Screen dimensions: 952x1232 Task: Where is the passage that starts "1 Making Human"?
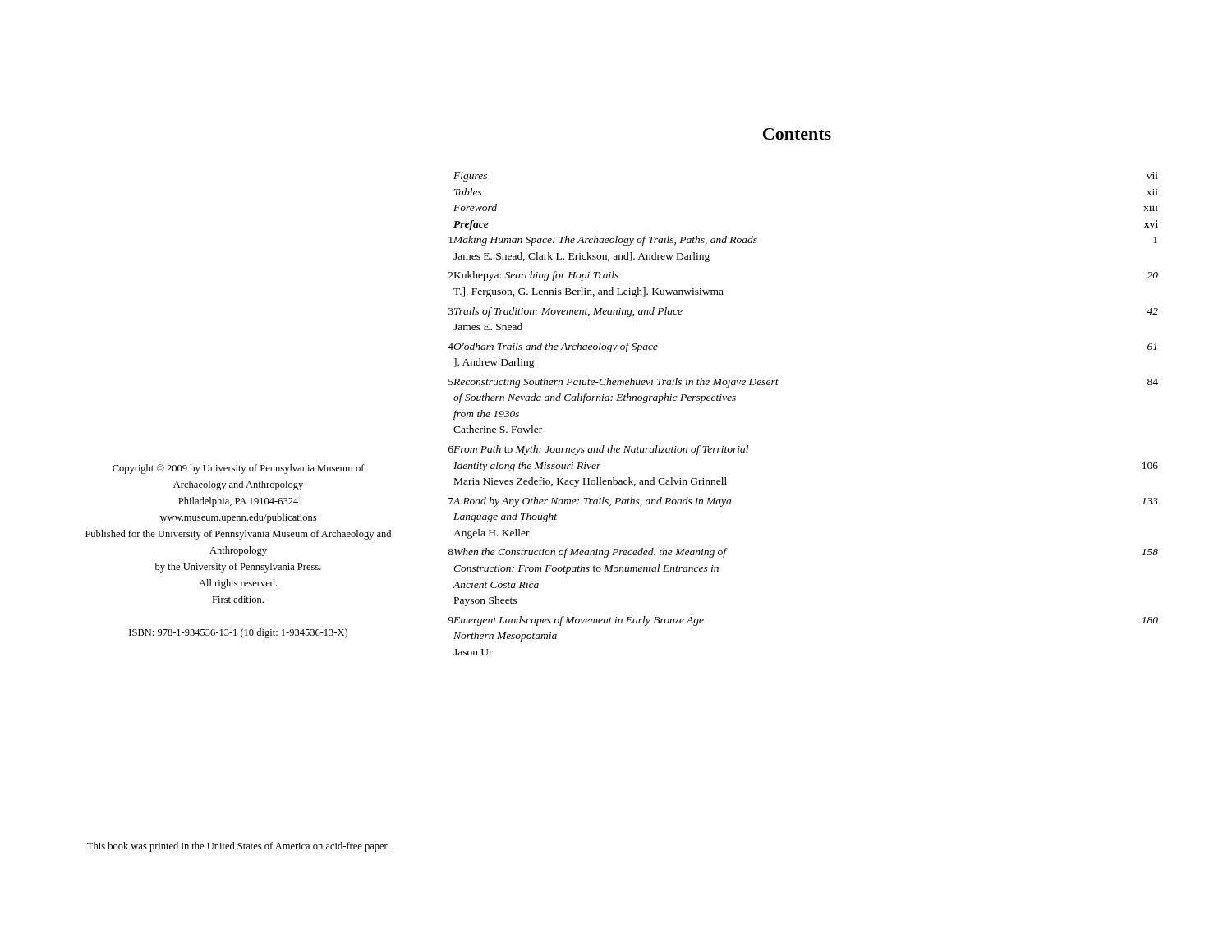click(599, 240)
